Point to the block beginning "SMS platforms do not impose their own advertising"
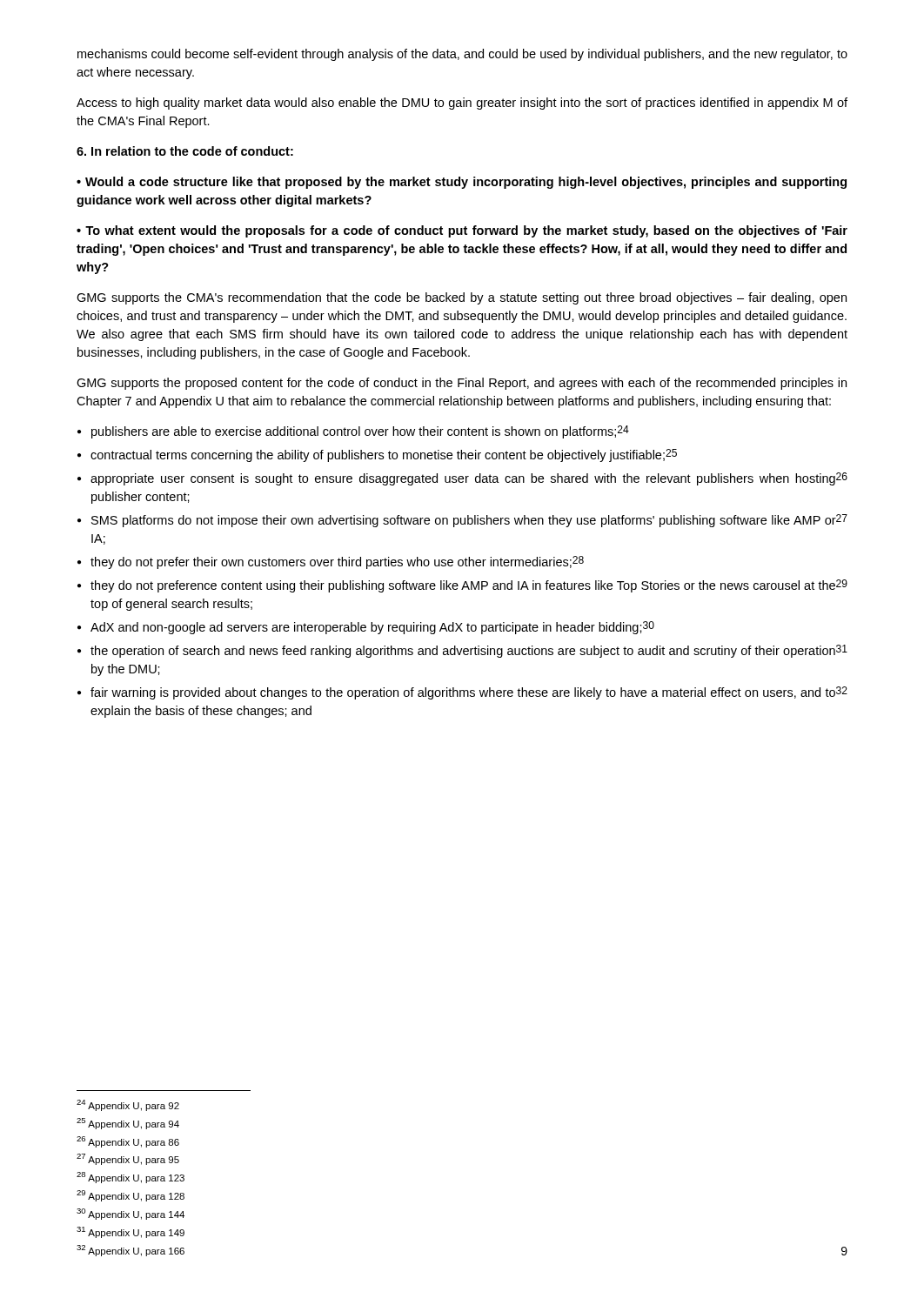The image size is (924, 1305). (469, 529)
